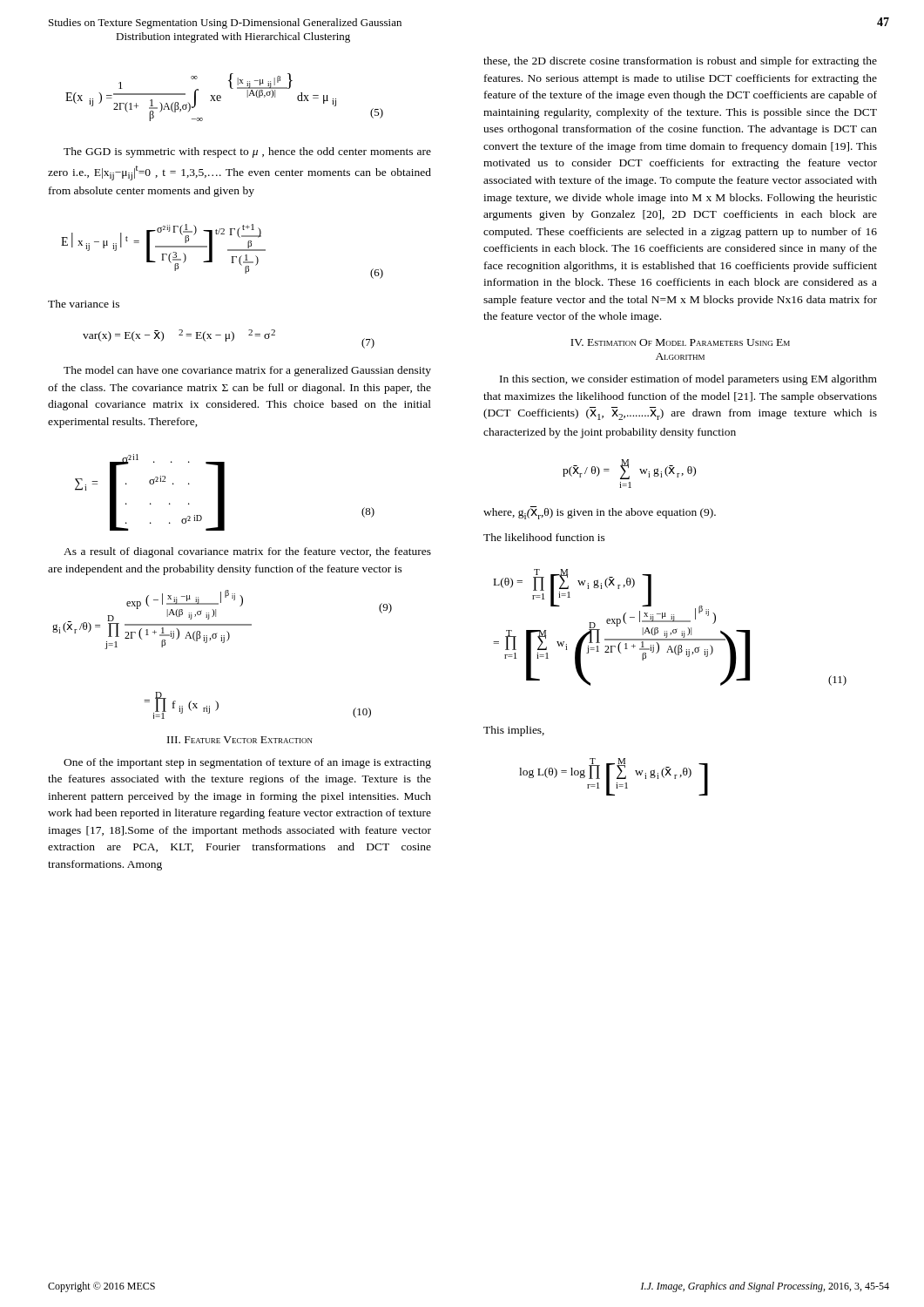Locate the formula that opens with "g i (x̄ r /θ) = D"
Viewport: 924px width, 1307px height.
[x=239, y=628]
